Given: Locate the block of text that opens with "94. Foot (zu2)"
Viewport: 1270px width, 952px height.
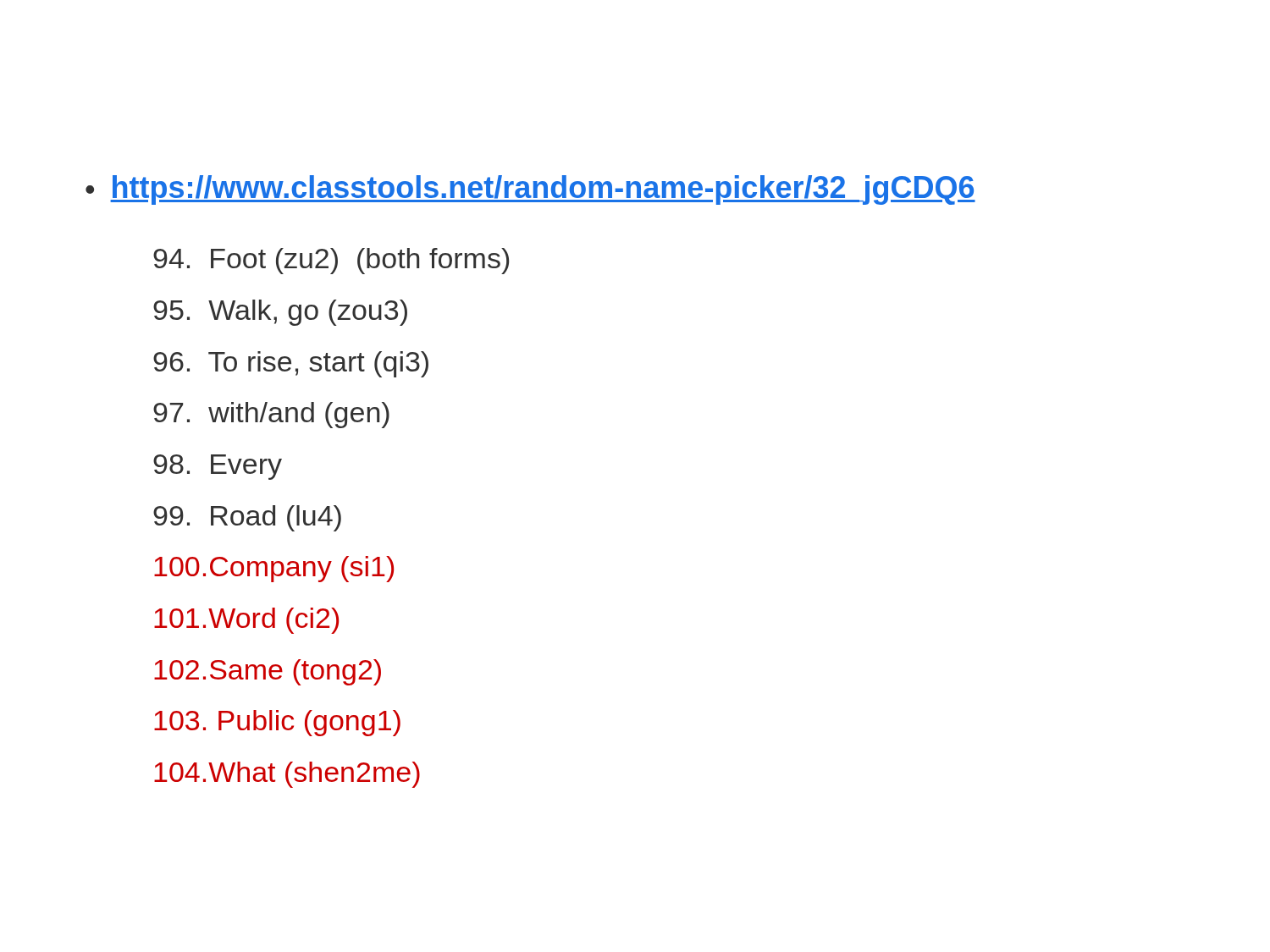Looking at the screenshot, I should [x=332, y=258].
